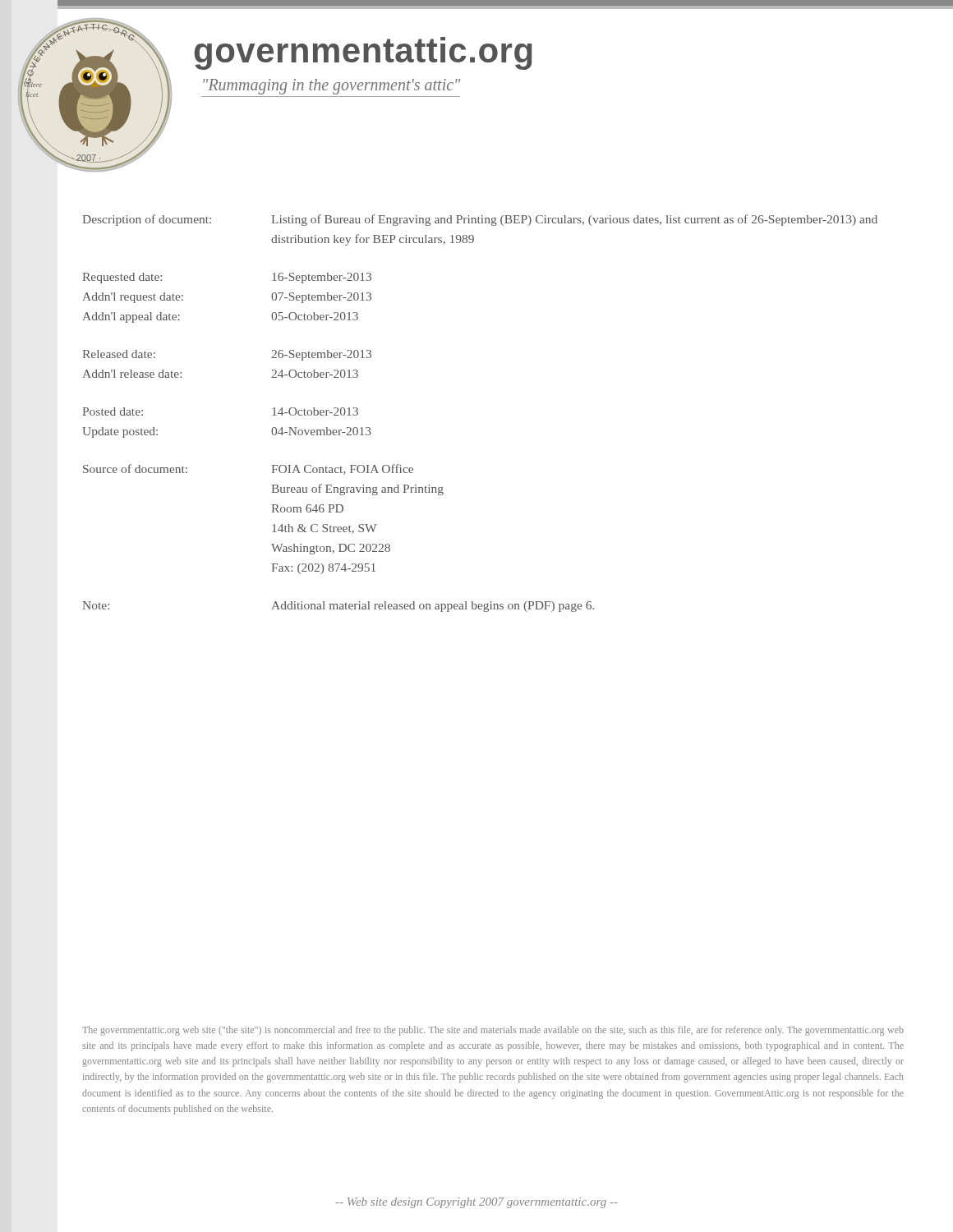Click on the text block with the text "Requested date: Addn'l request date: Addn'l appeal date:"
Image resolution: width=953 pixels, height=1232 pixels.
(124, 278)
